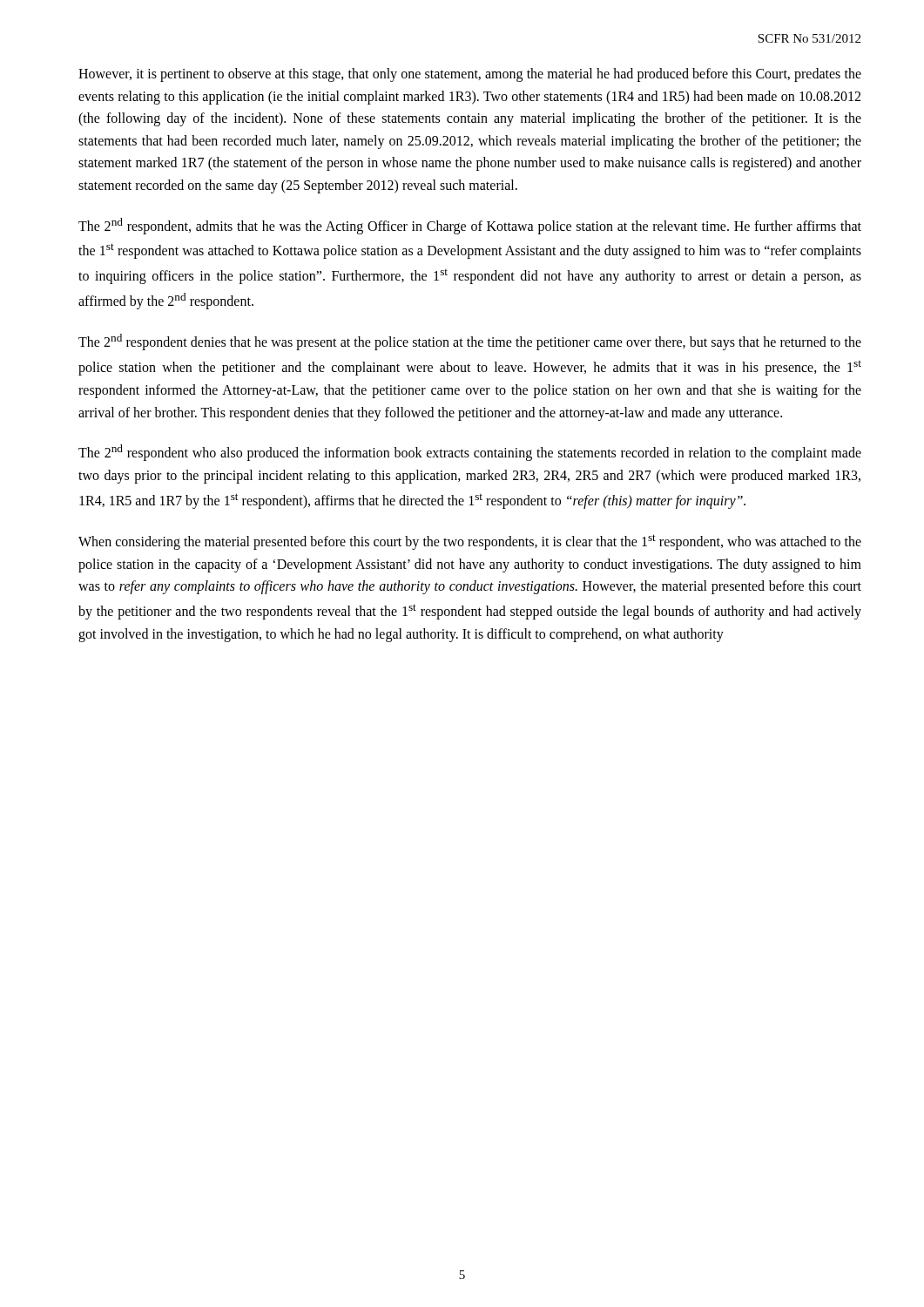Find the text block with the text "When considering the material presented"
Viewport: 924px width, 1307px height.
(x=470, y=586)
